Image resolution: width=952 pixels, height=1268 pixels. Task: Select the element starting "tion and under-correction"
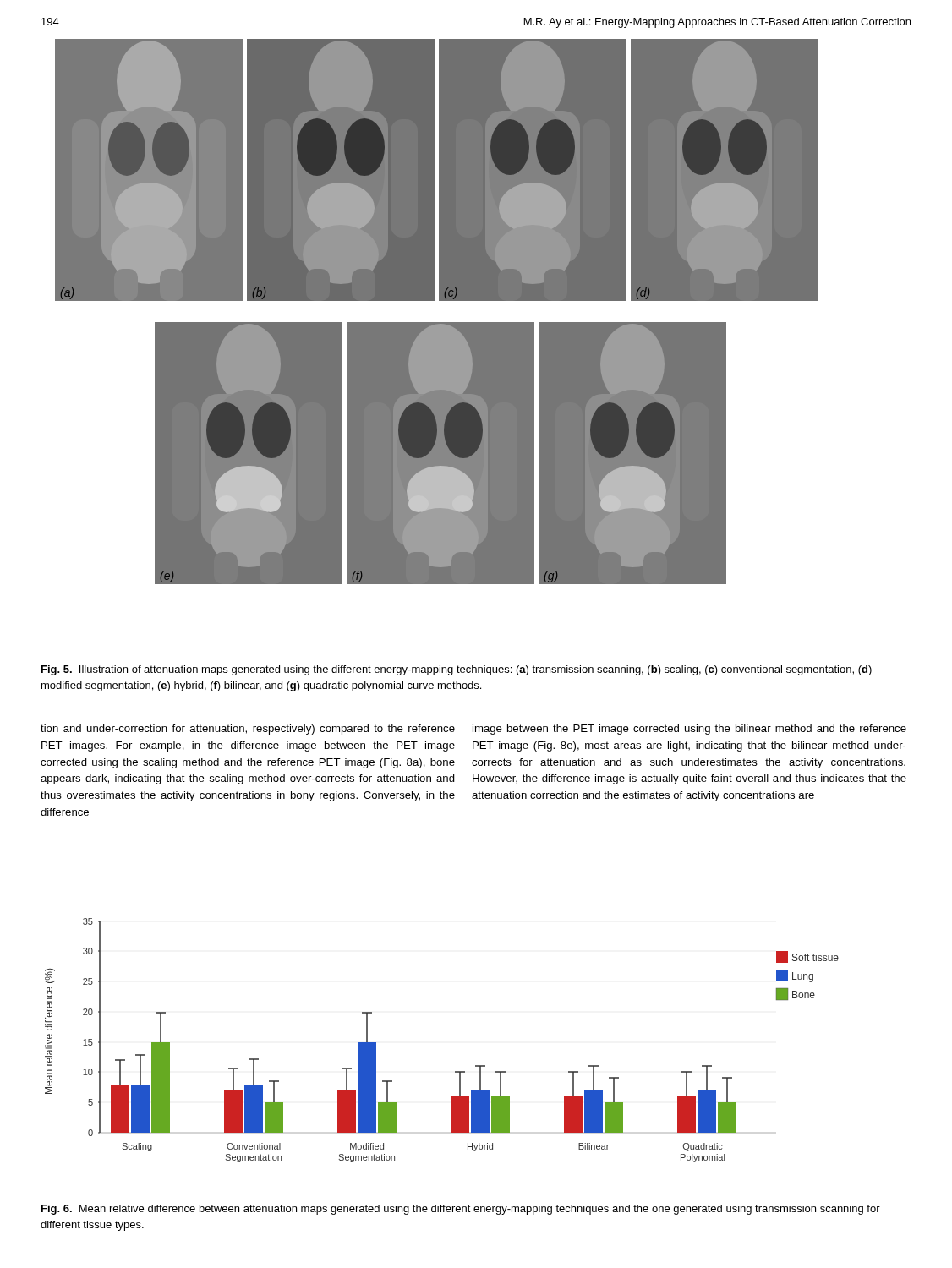(x=248, y=770)
